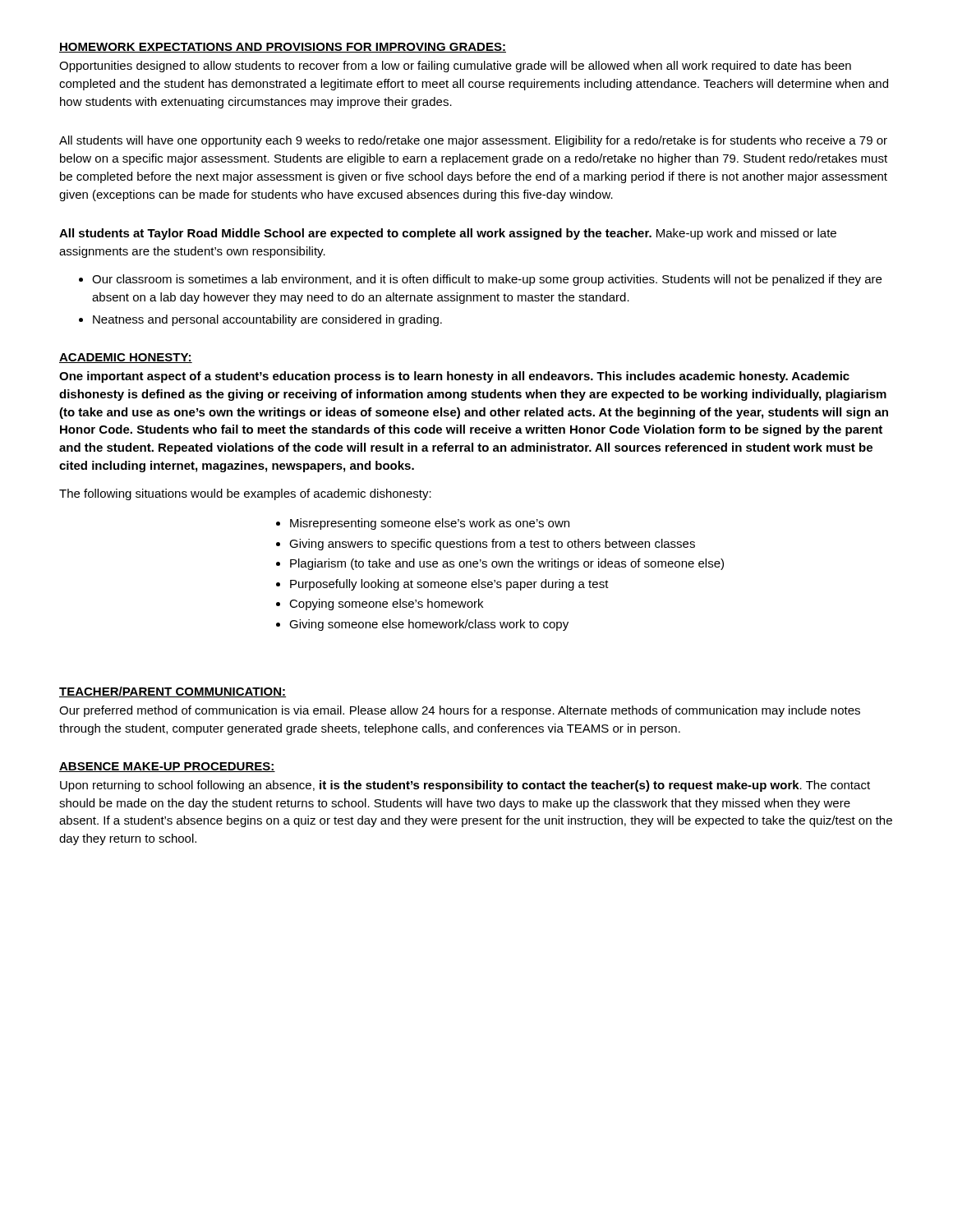Locate the text "ABSENCE MAKE-UP PROCEDURES:"
953x1232 pixels.
coord(167,766)
